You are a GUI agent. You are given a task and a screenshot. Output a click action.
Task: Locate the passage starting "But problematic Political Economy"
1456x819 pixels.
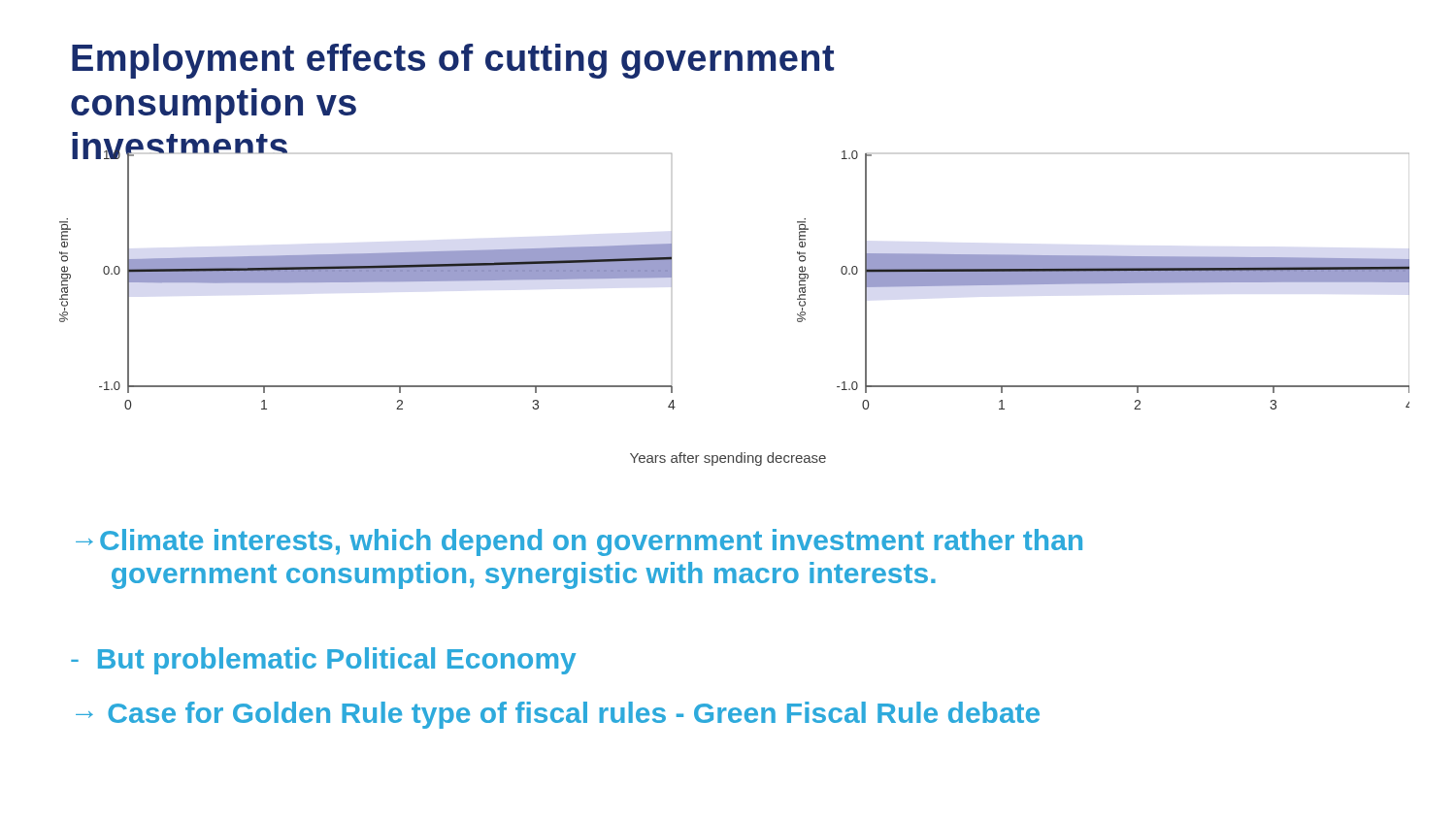pyautogui.click(x=323, y=658)
